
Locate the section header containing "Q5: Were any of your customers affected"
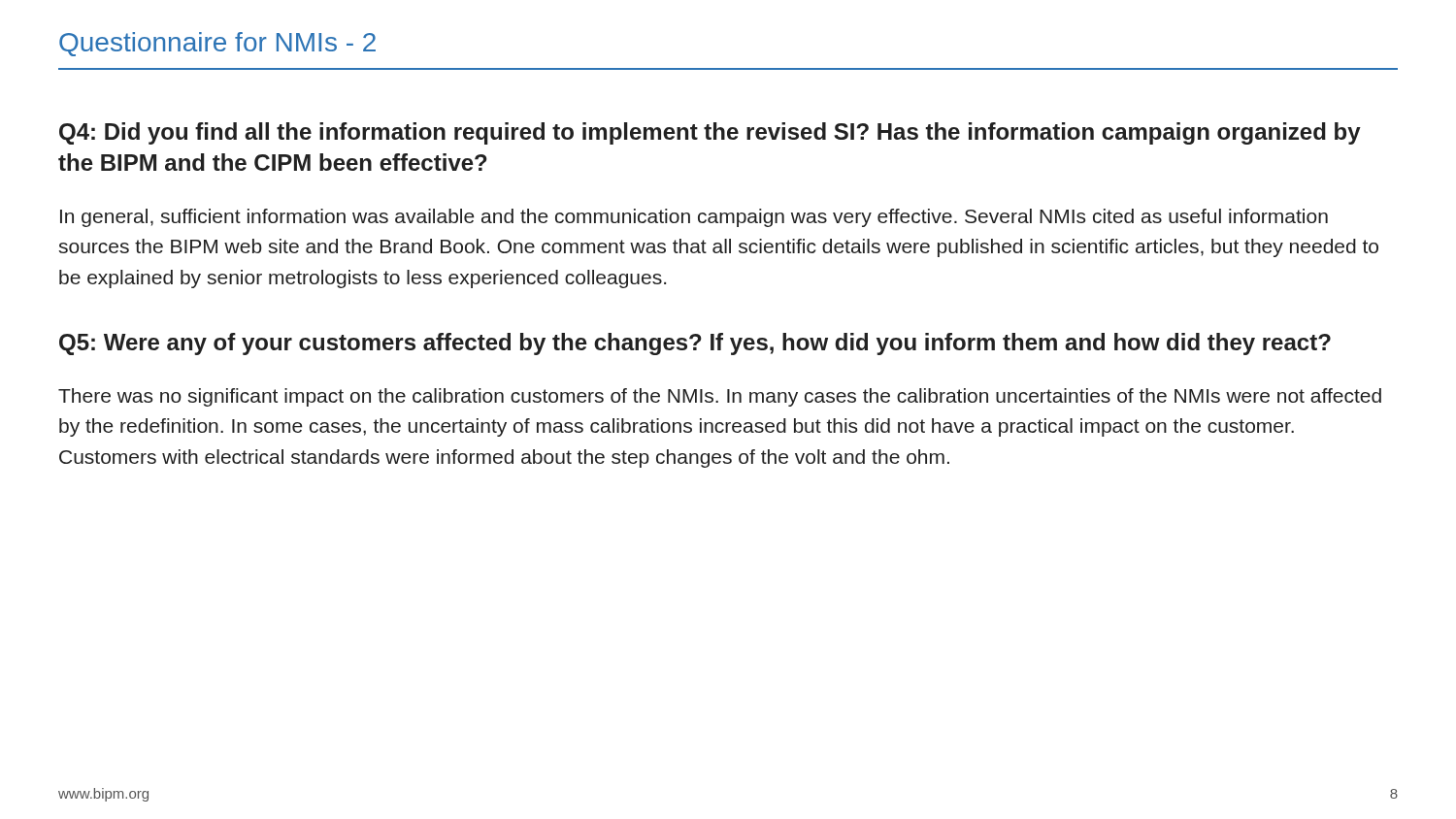[728, 343]
